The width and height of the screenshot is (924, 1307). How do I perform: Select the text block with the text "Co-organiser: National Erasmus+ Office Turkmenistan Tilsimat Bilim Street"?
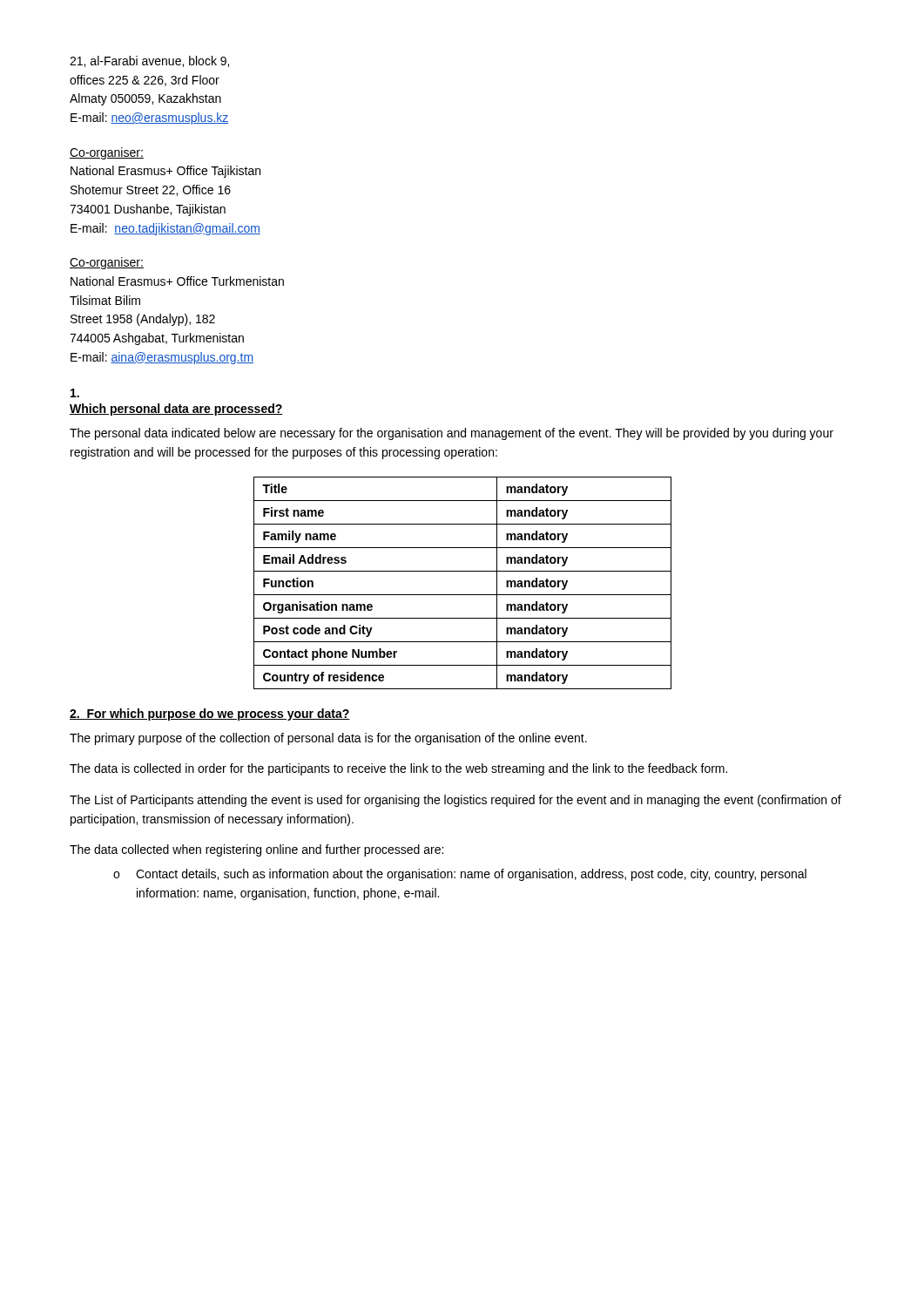coord(177,310)
